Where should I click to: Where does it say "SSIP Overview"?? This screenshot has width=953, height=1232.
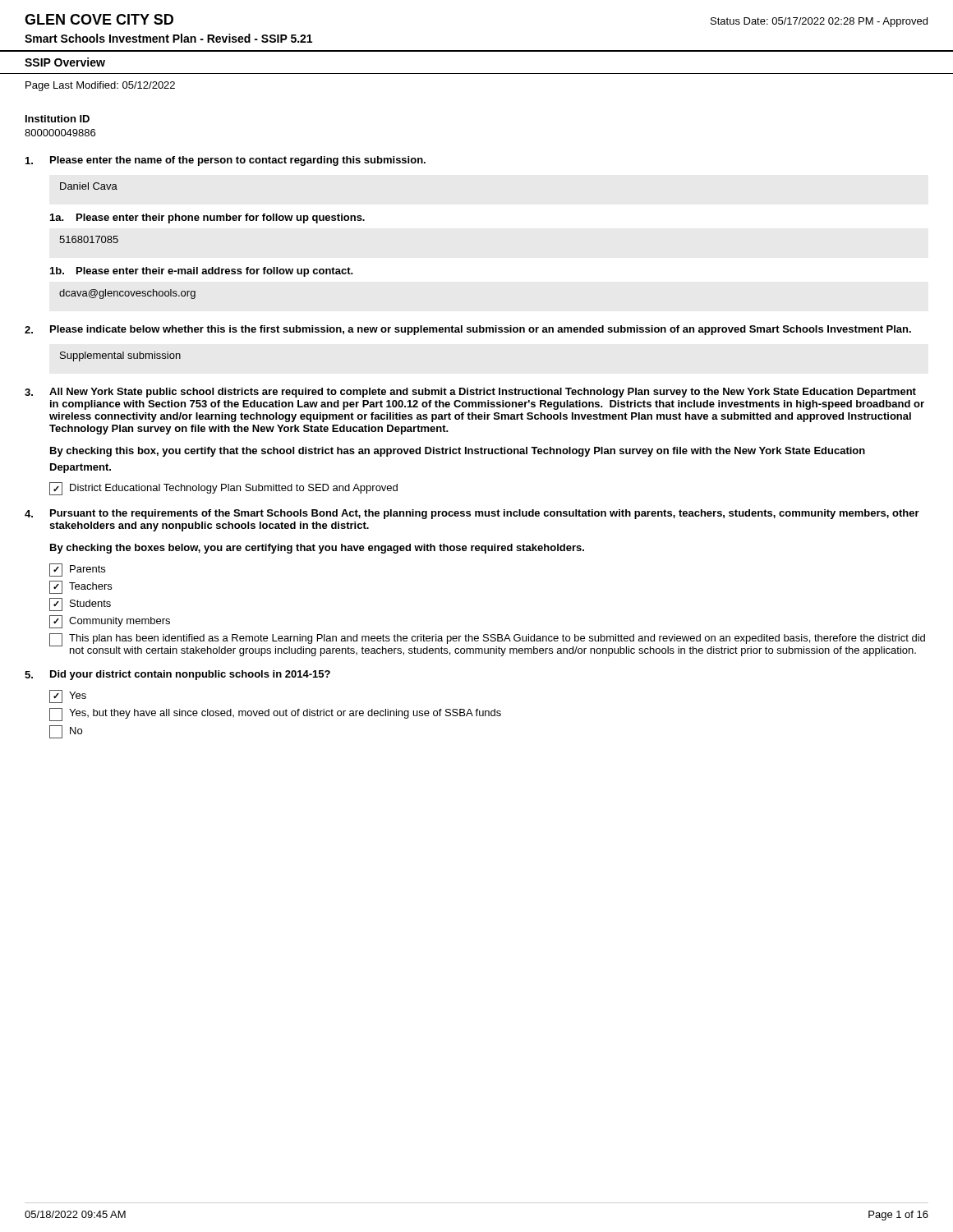(x=65, y=62)
